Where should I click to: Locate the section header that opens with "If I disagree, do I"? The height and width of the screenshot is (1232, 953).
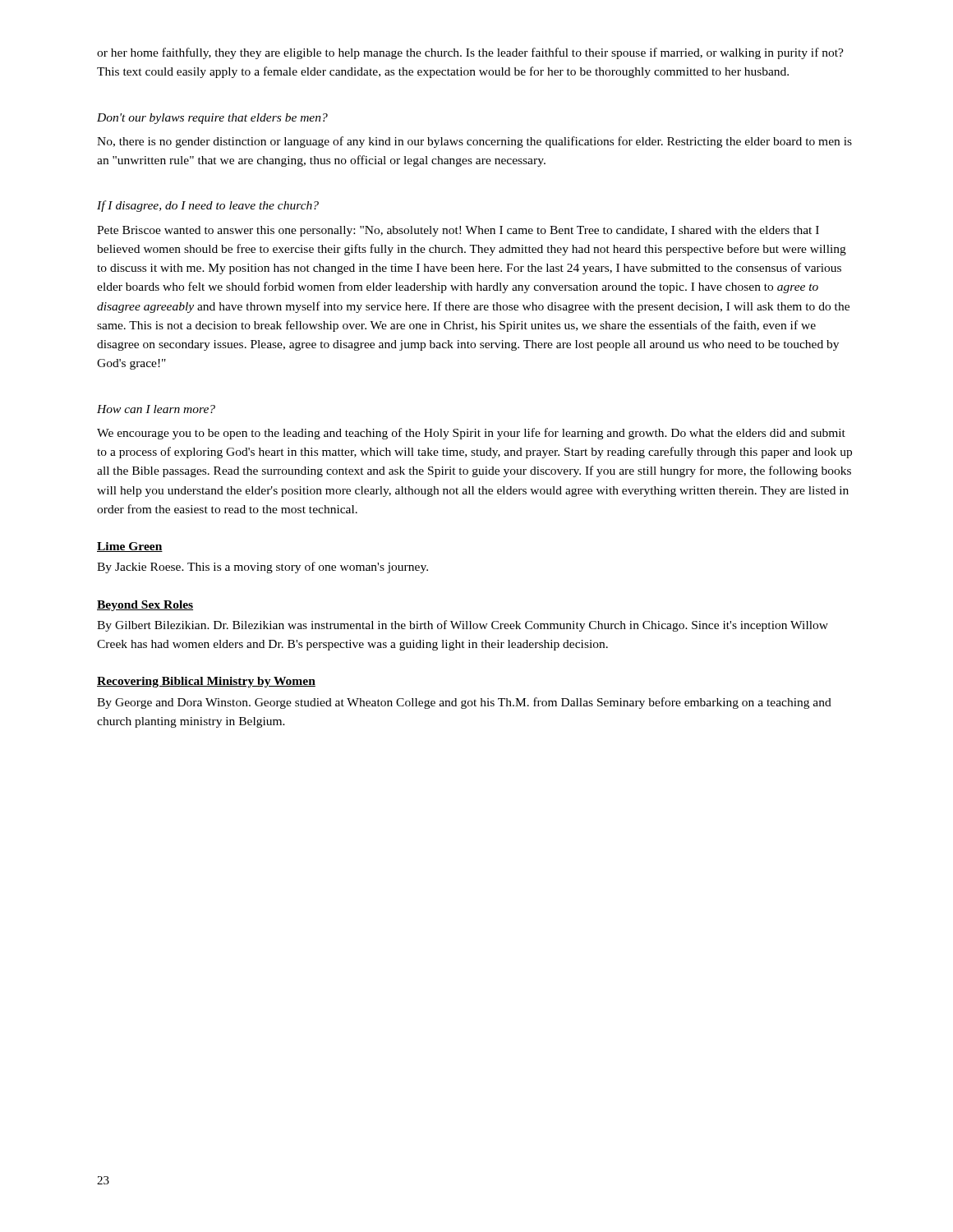(x=208, y=205)
